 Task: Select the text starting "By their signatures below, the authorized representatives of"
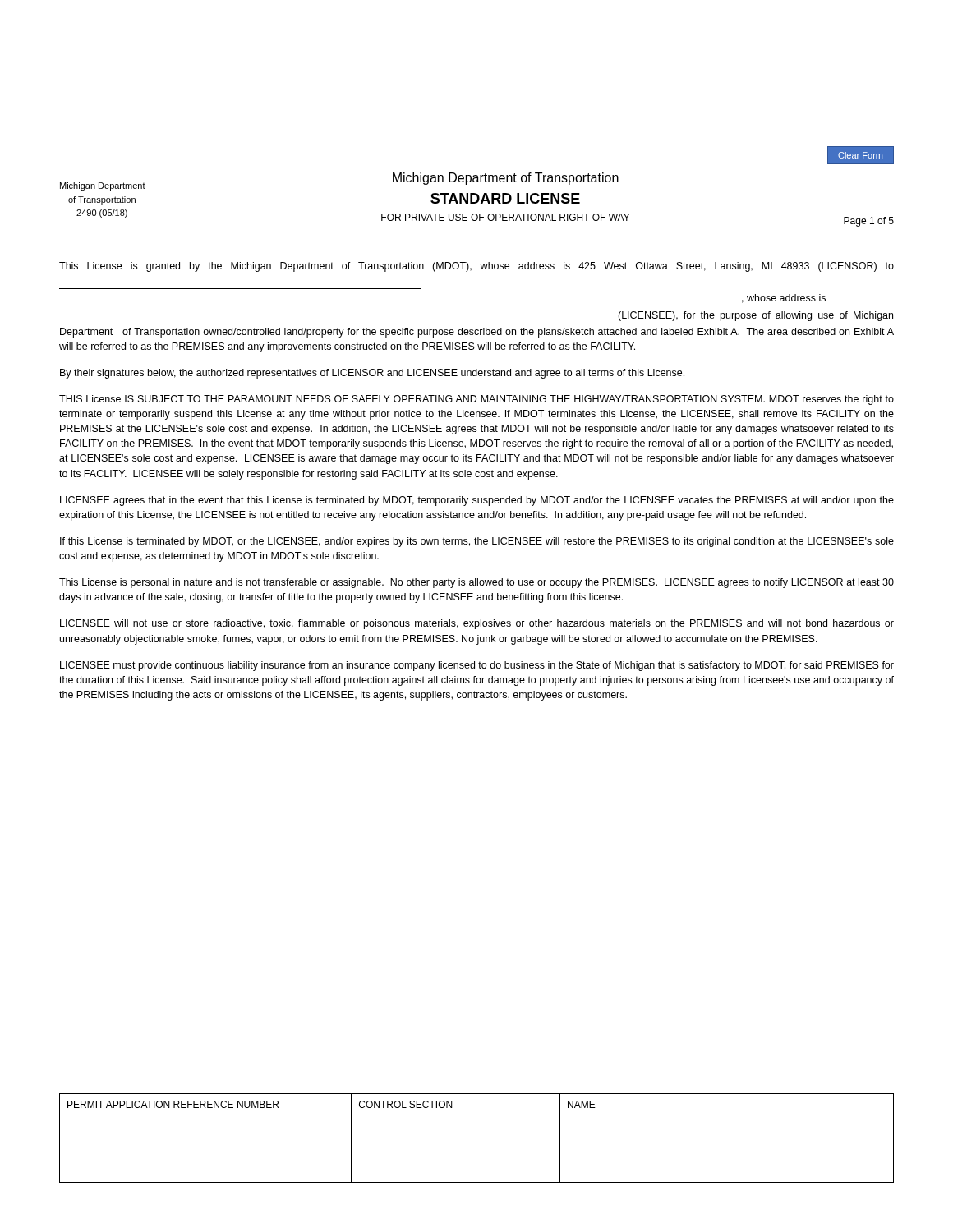click(372, 373)
